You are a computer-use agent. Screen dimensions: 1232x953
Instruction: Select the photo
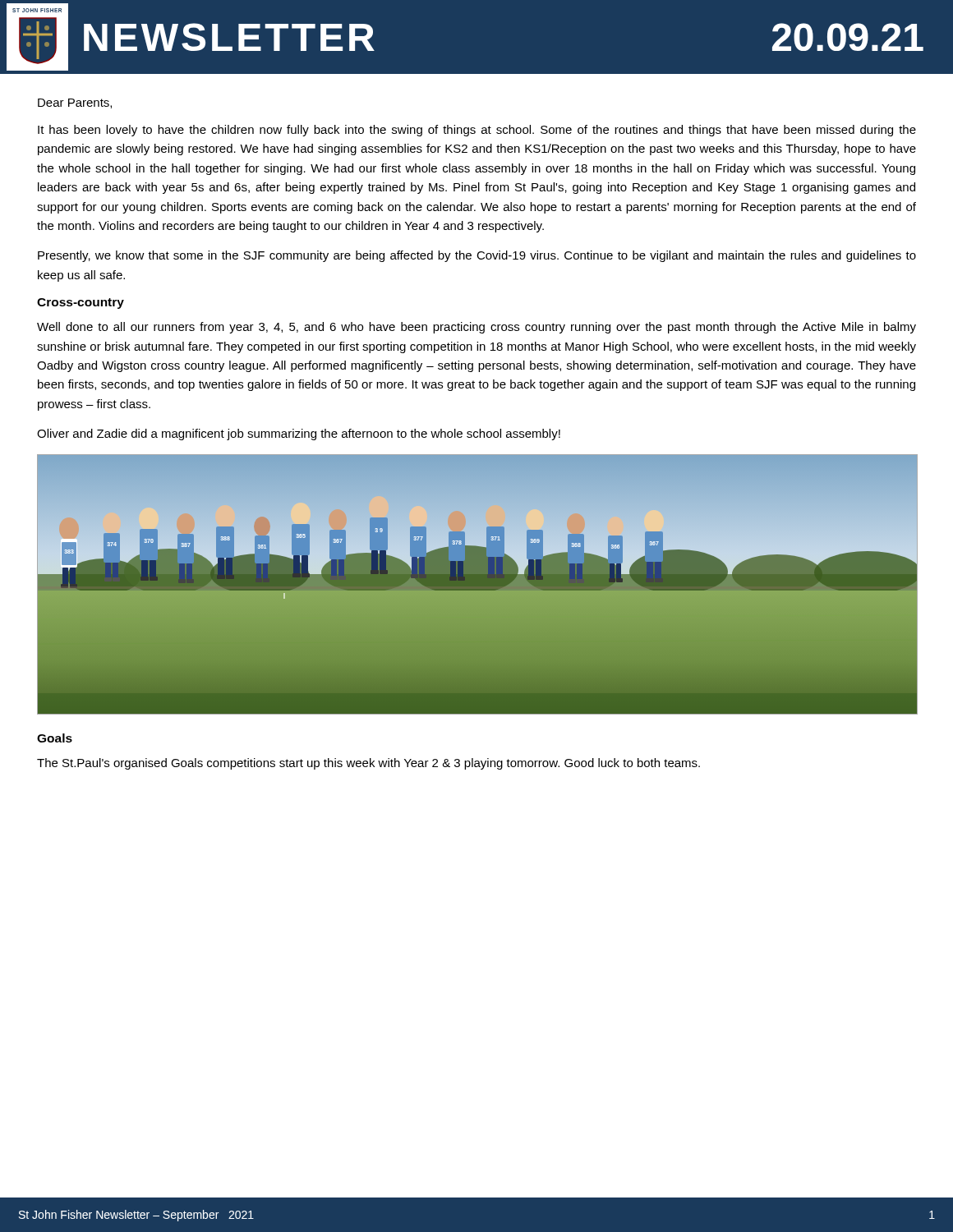pyautogui.click(x=477, y=585)
